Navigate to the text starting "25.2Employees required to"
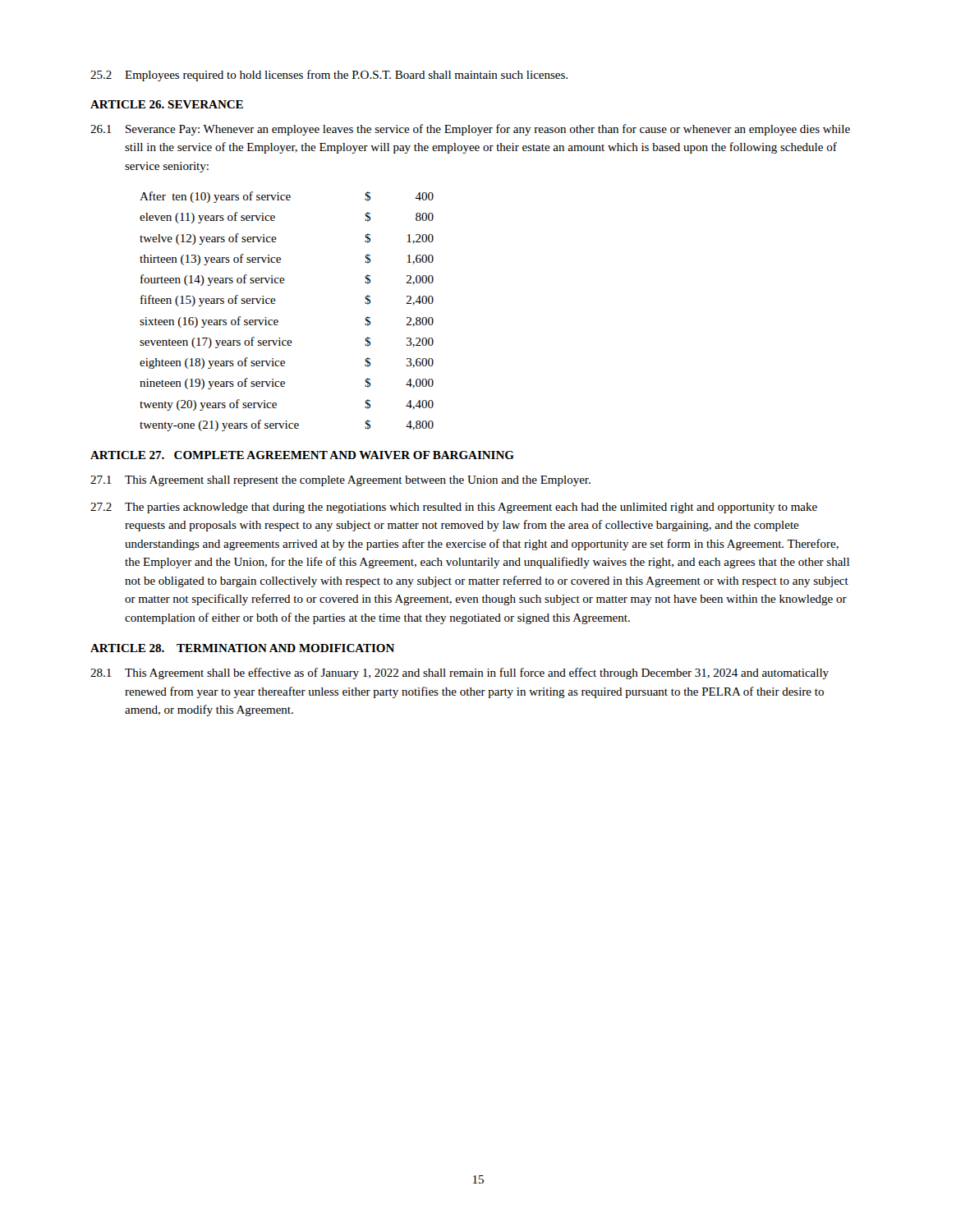This screenshot has height=1232, width=956. pyautogui.click(x=471, y=75)
